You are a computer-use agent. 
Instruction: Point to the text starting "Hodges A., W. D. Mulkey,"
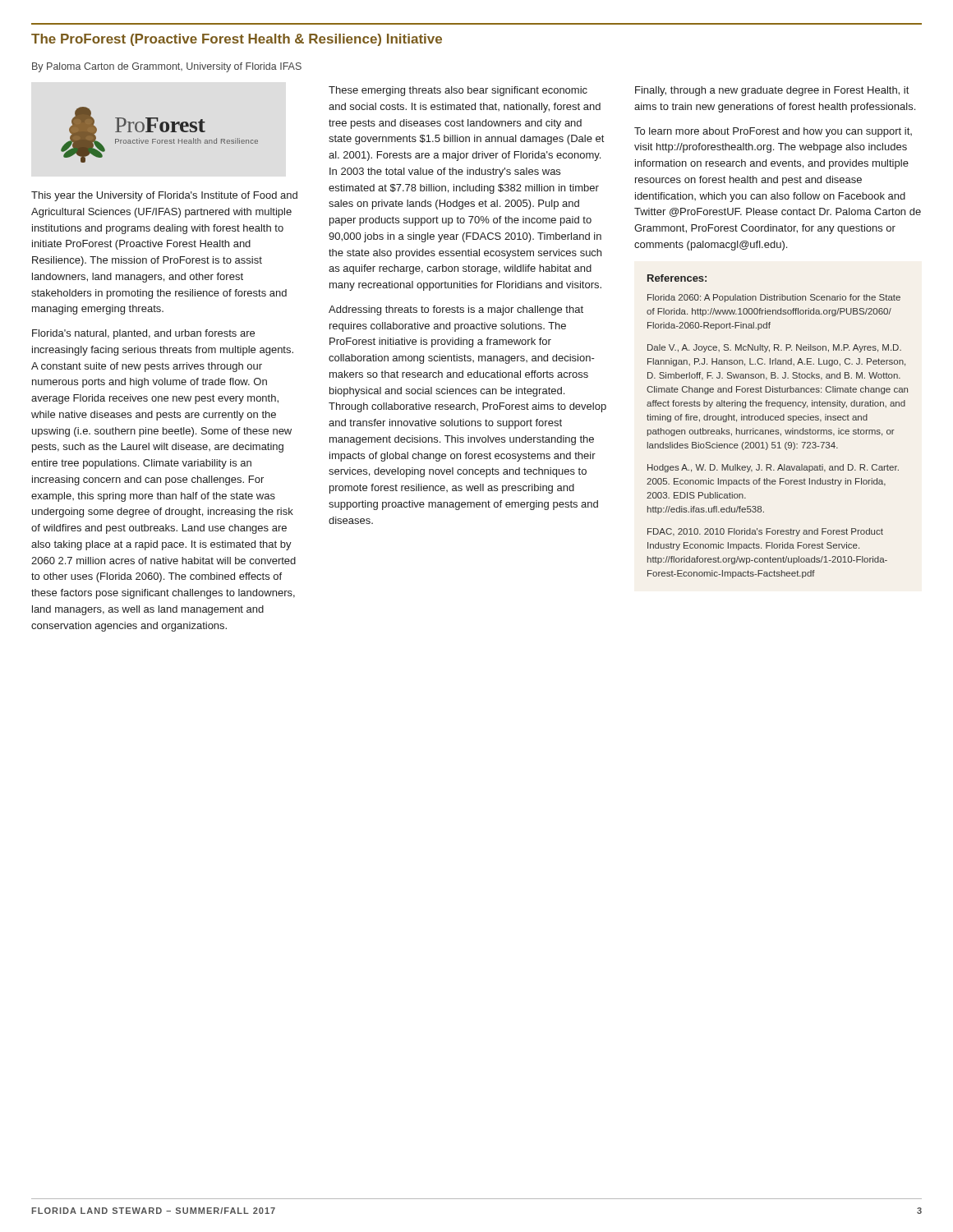click(773, 488)
